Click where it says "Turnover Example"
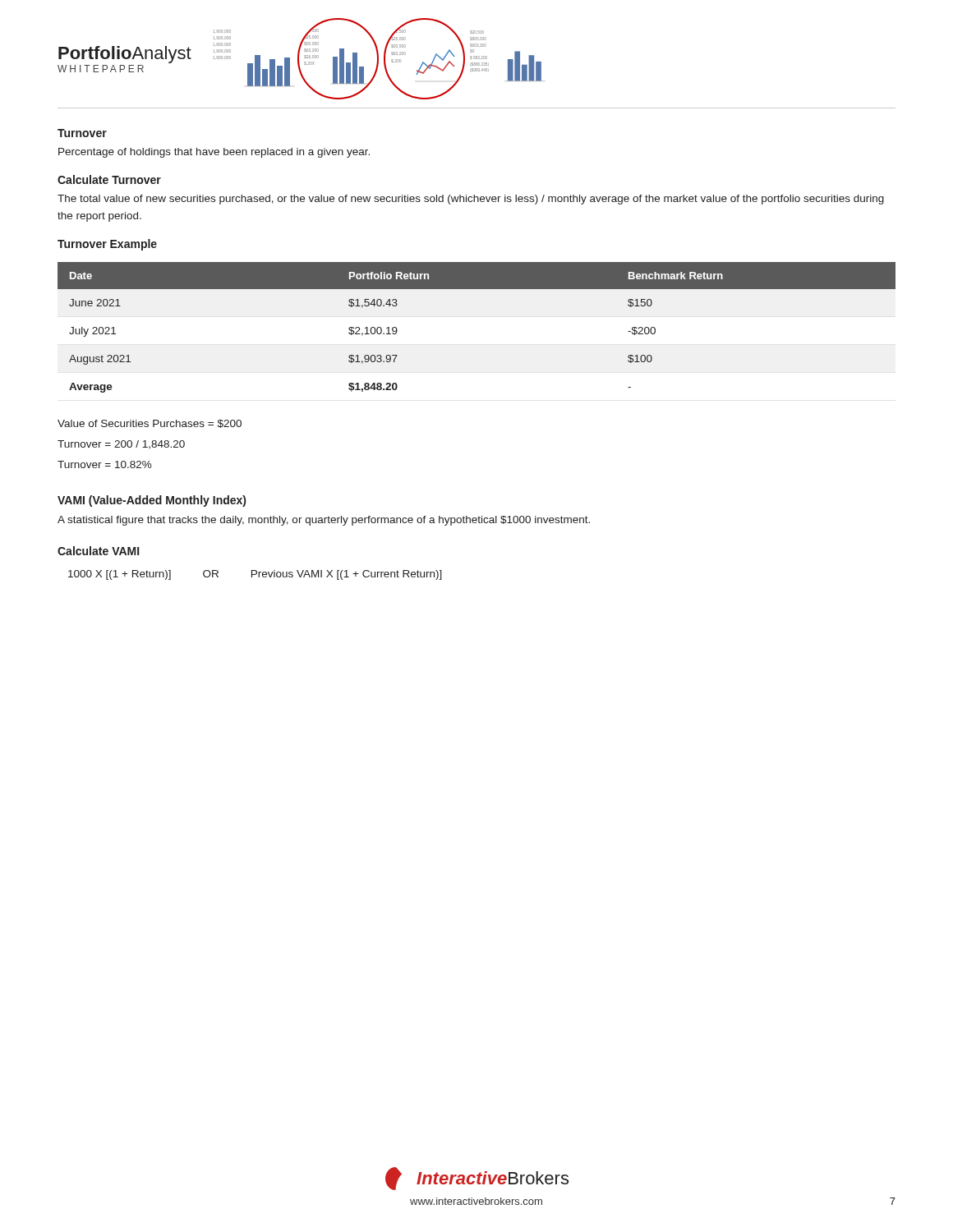953x1232 pixels. point(107,244)
